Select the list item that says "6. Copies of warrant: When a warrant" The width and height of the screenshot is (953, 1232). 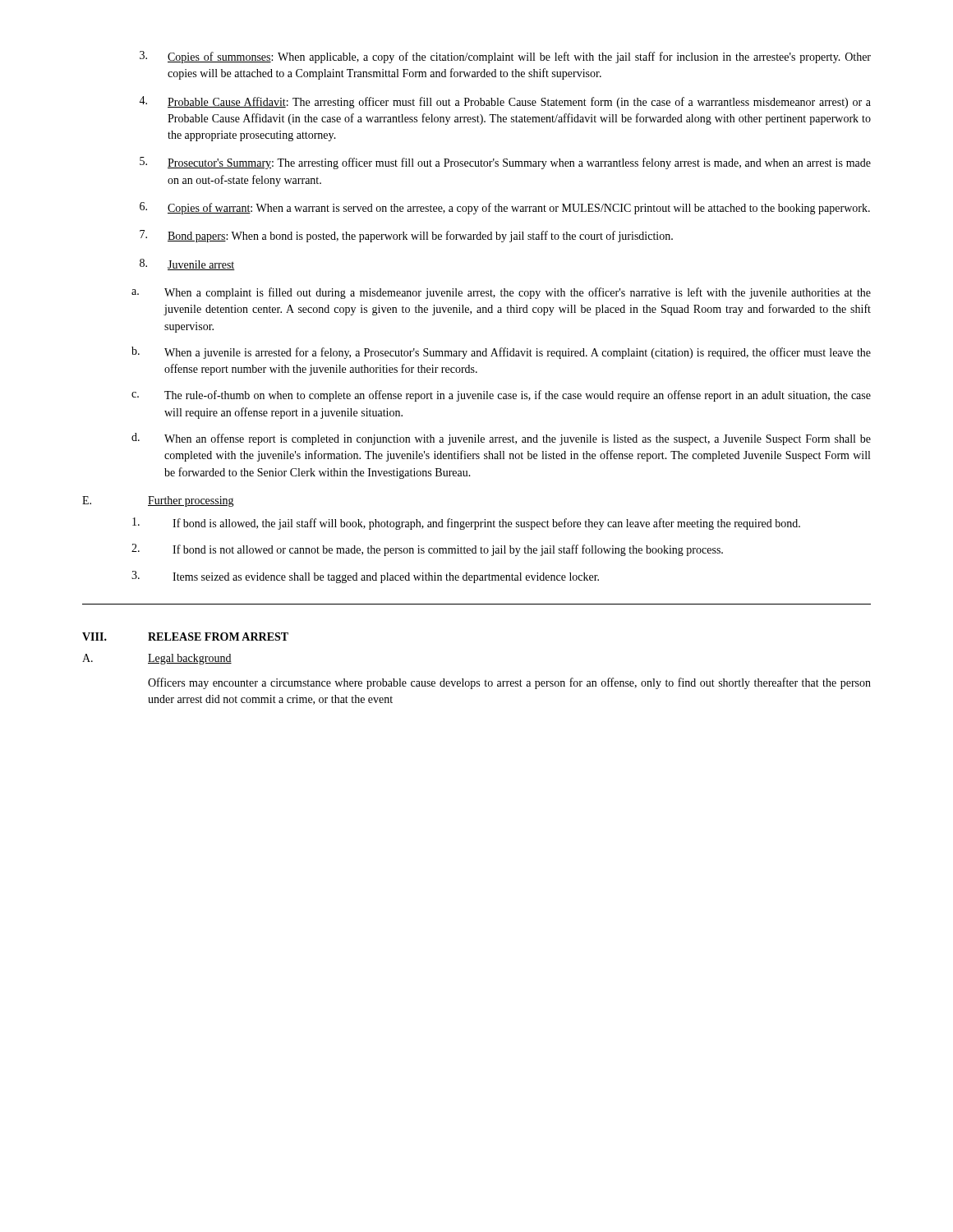click(476, 209)
